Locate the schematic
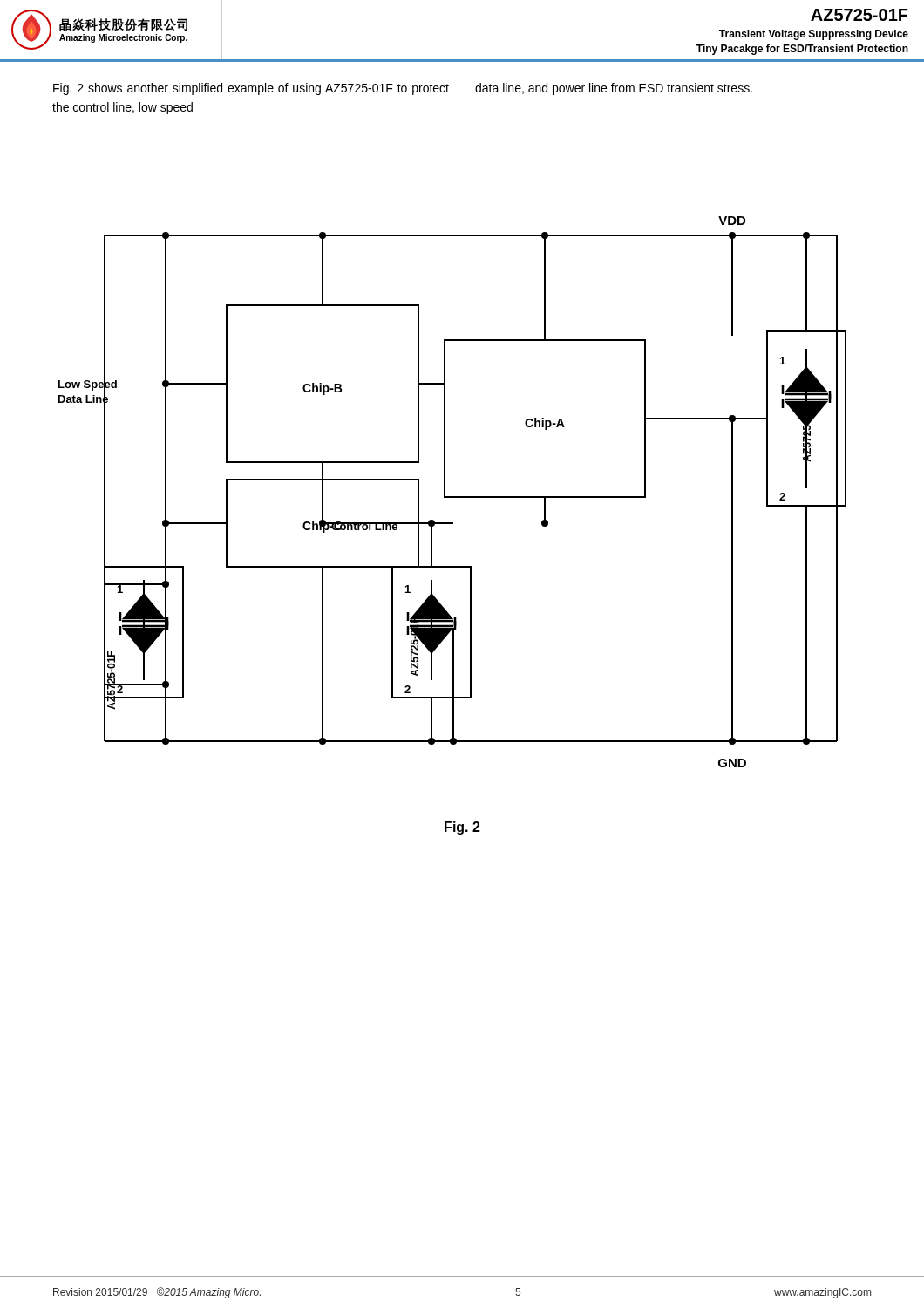The height and width of the screenshot is (1308, 924). (x=462, y=488)
